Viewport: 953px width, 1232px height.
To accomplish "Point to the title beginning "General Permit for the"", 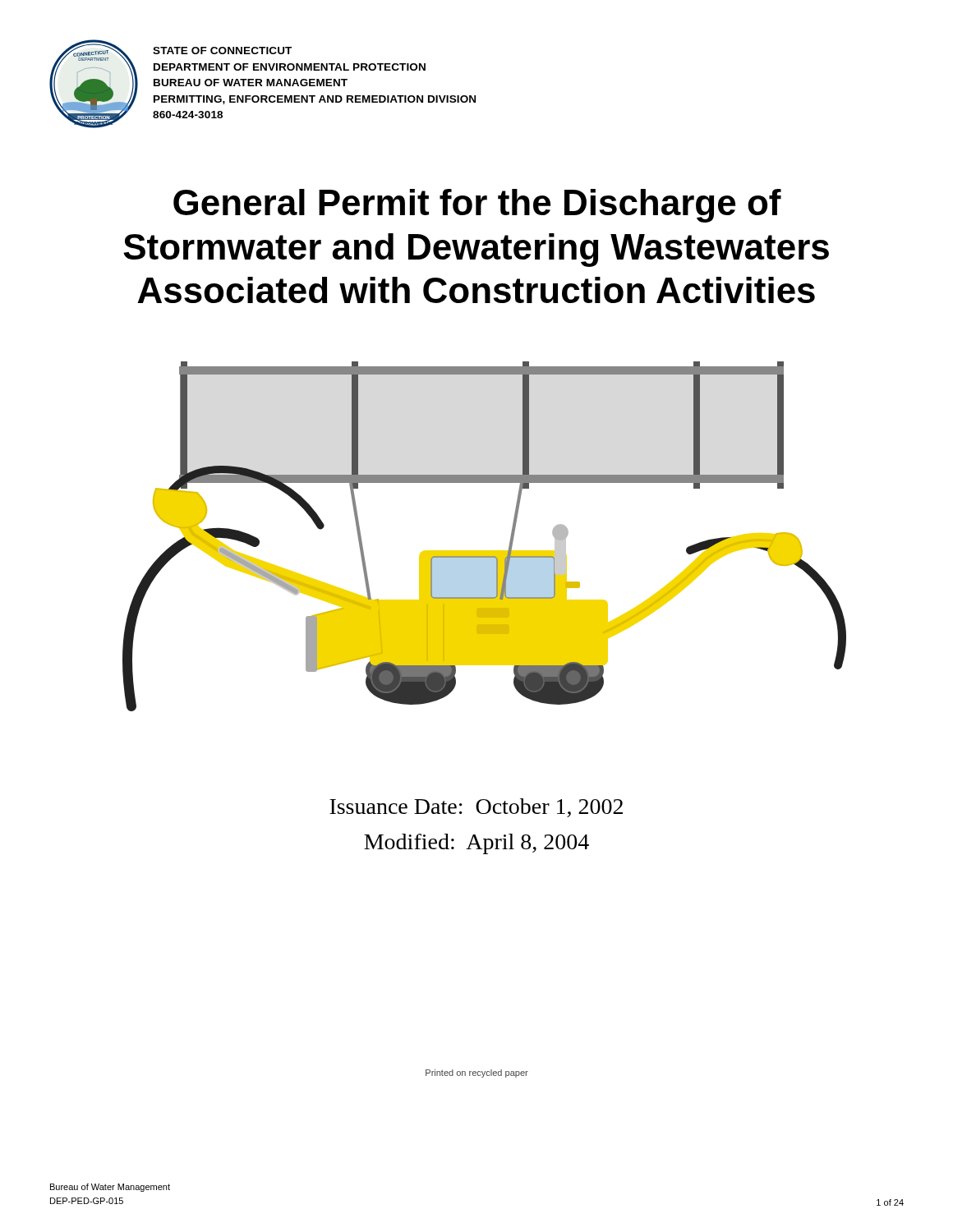I will click(x=476, y=247).
